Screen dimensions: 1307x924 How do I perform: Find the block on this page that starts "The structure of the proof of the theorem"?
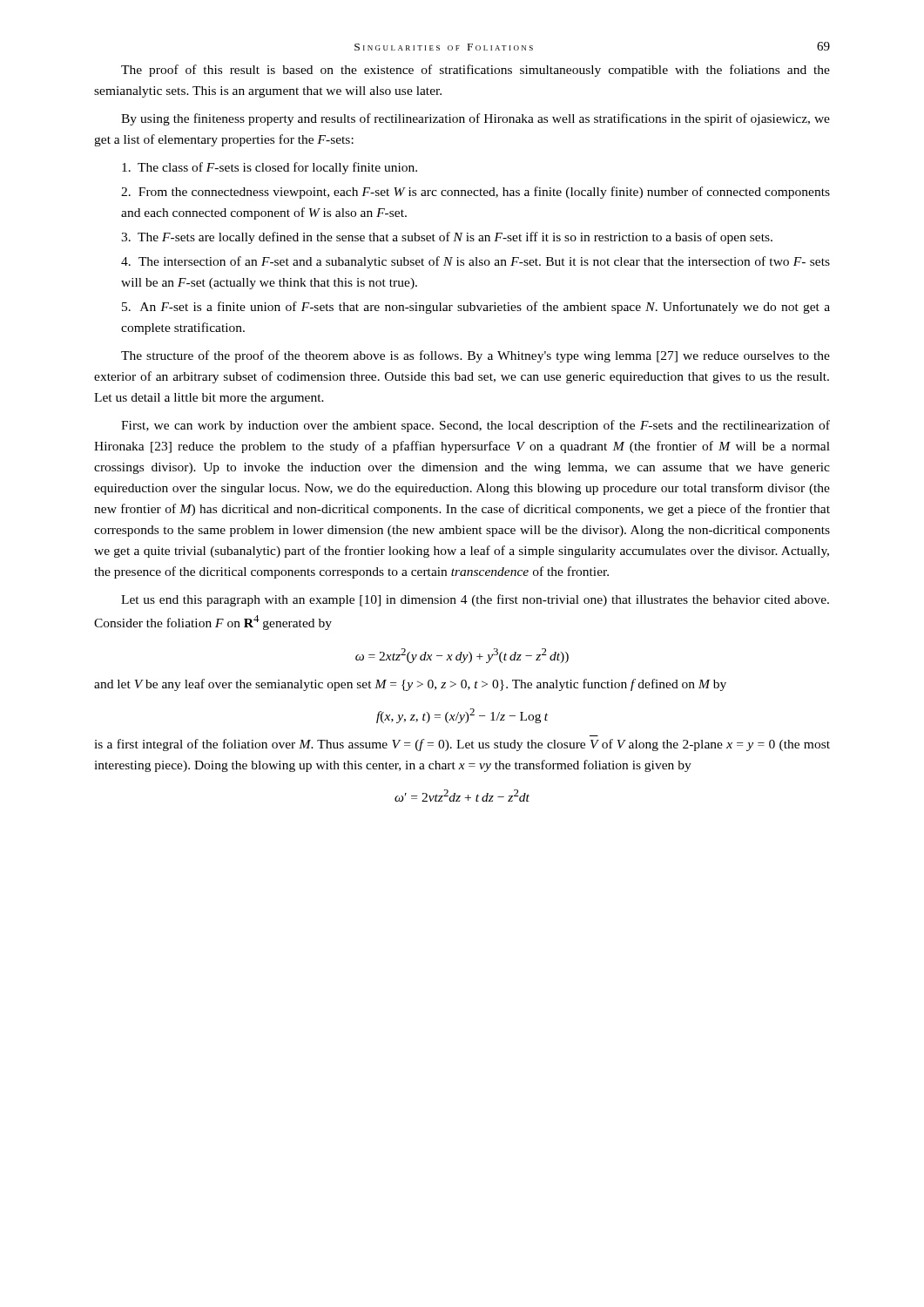pyautogui.click(x=462, y=377)
